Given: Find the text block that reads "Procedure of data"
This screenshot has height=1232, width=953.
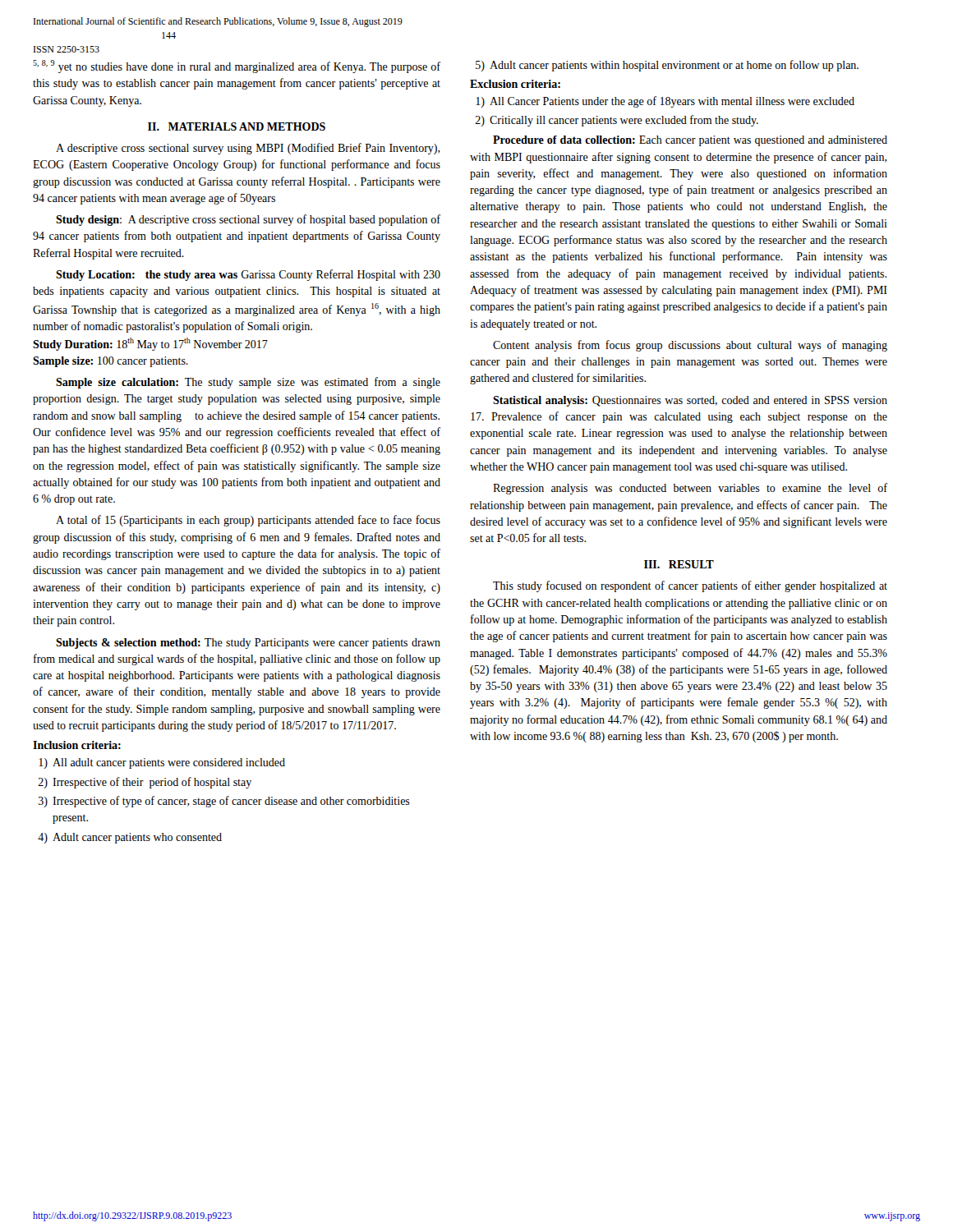Looking at the screenshot, I should 679,340.
